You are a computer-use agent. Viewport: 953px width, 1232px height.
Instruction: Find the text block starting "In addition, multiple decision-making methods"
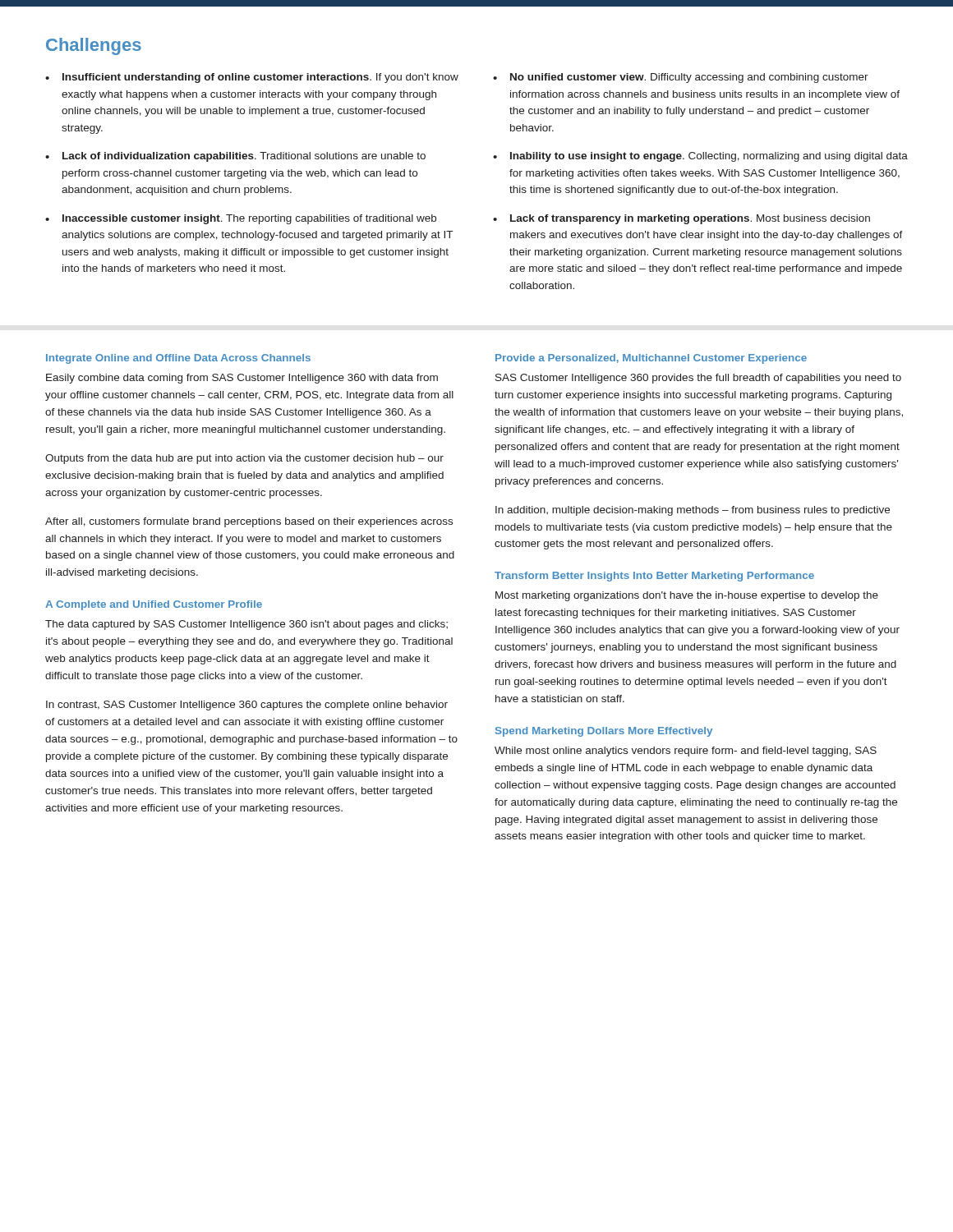click(x=693, y=526)
